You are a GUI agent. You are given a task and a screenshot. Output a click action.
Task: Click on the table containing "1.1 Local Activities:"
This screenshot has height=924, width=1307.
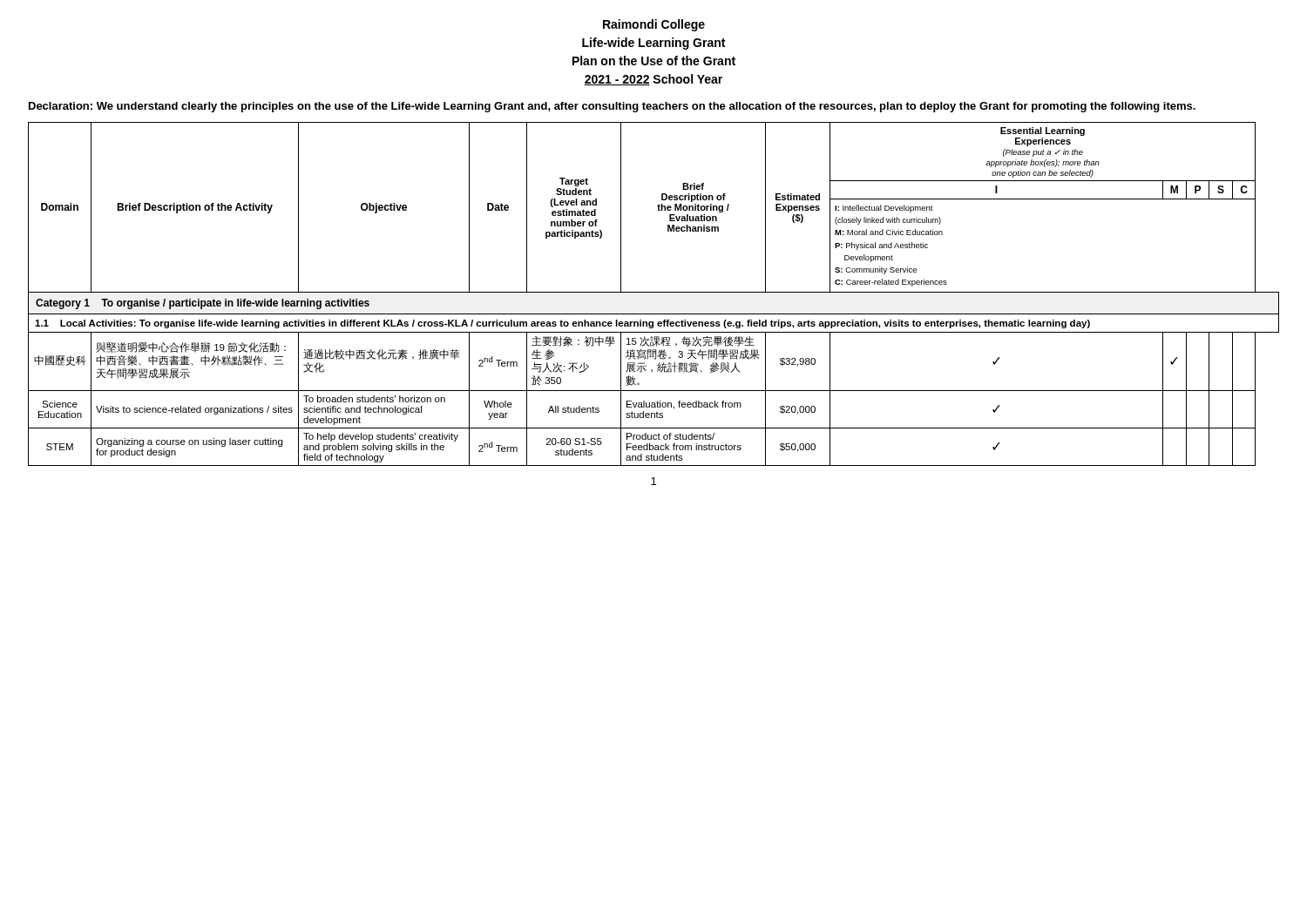point(654,294)
